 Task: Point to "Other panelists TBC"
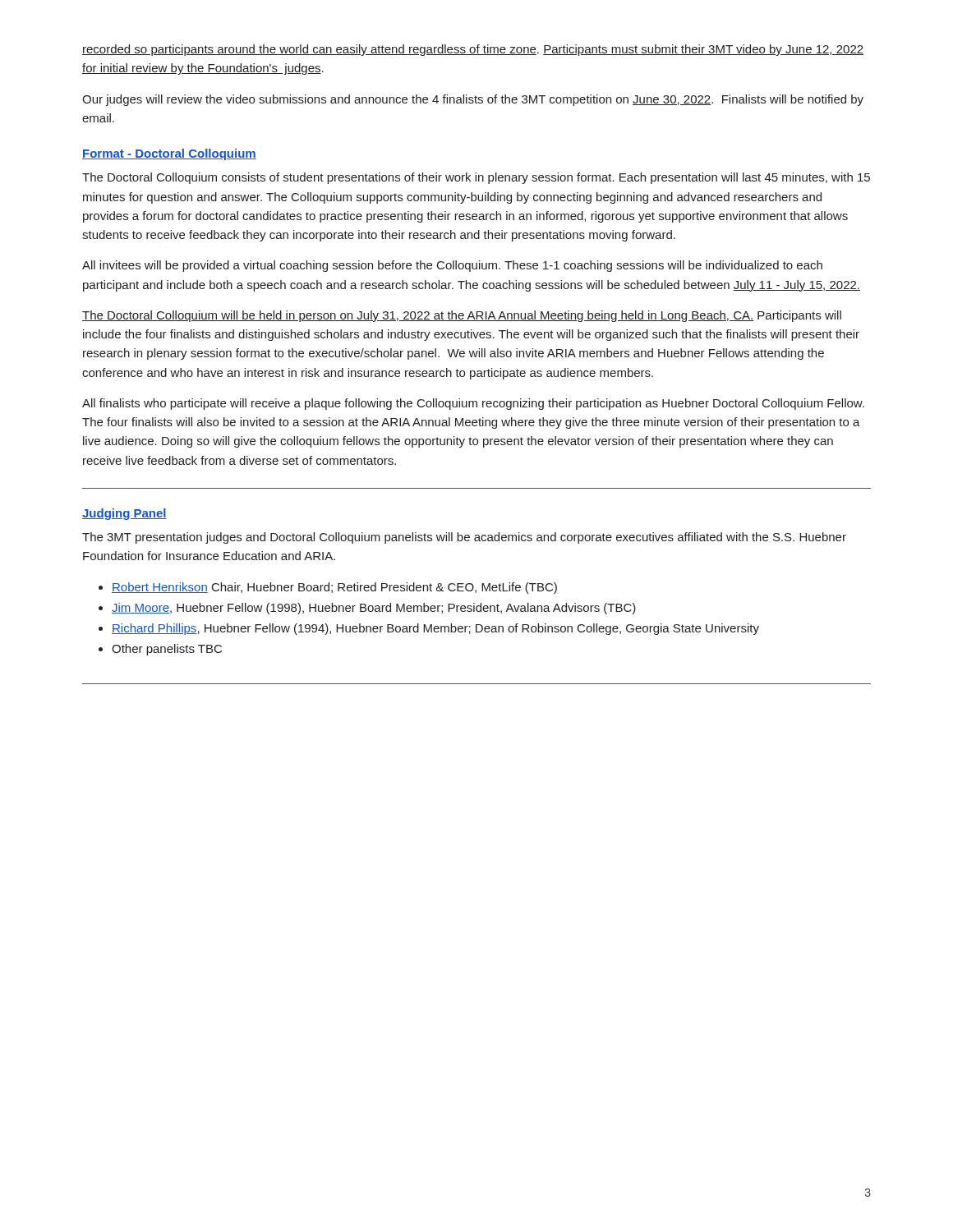click(x=167, y=650)
